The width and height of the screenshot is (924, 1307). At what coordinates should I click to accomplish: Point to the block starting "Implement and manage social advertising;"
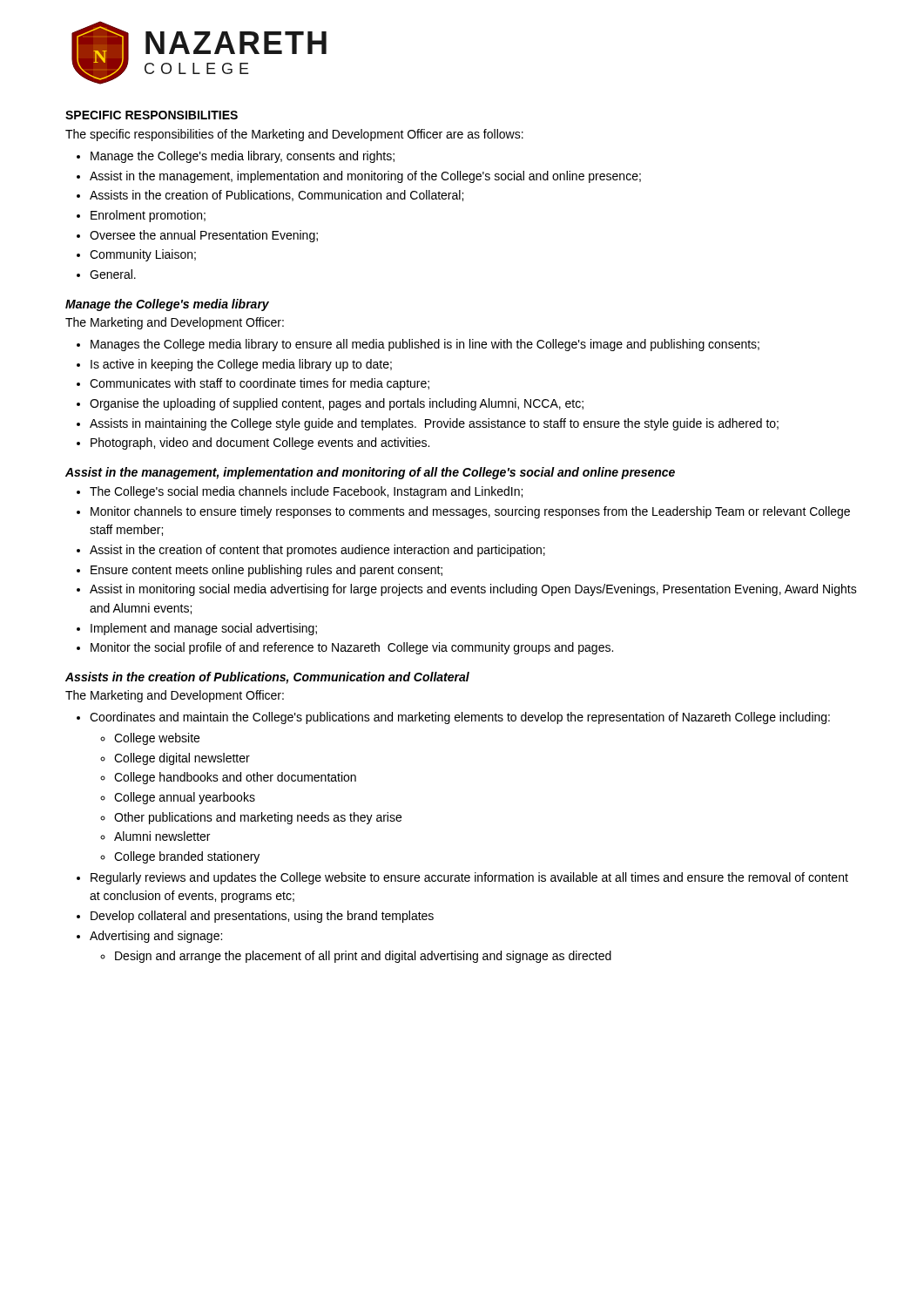click(204, 628)
